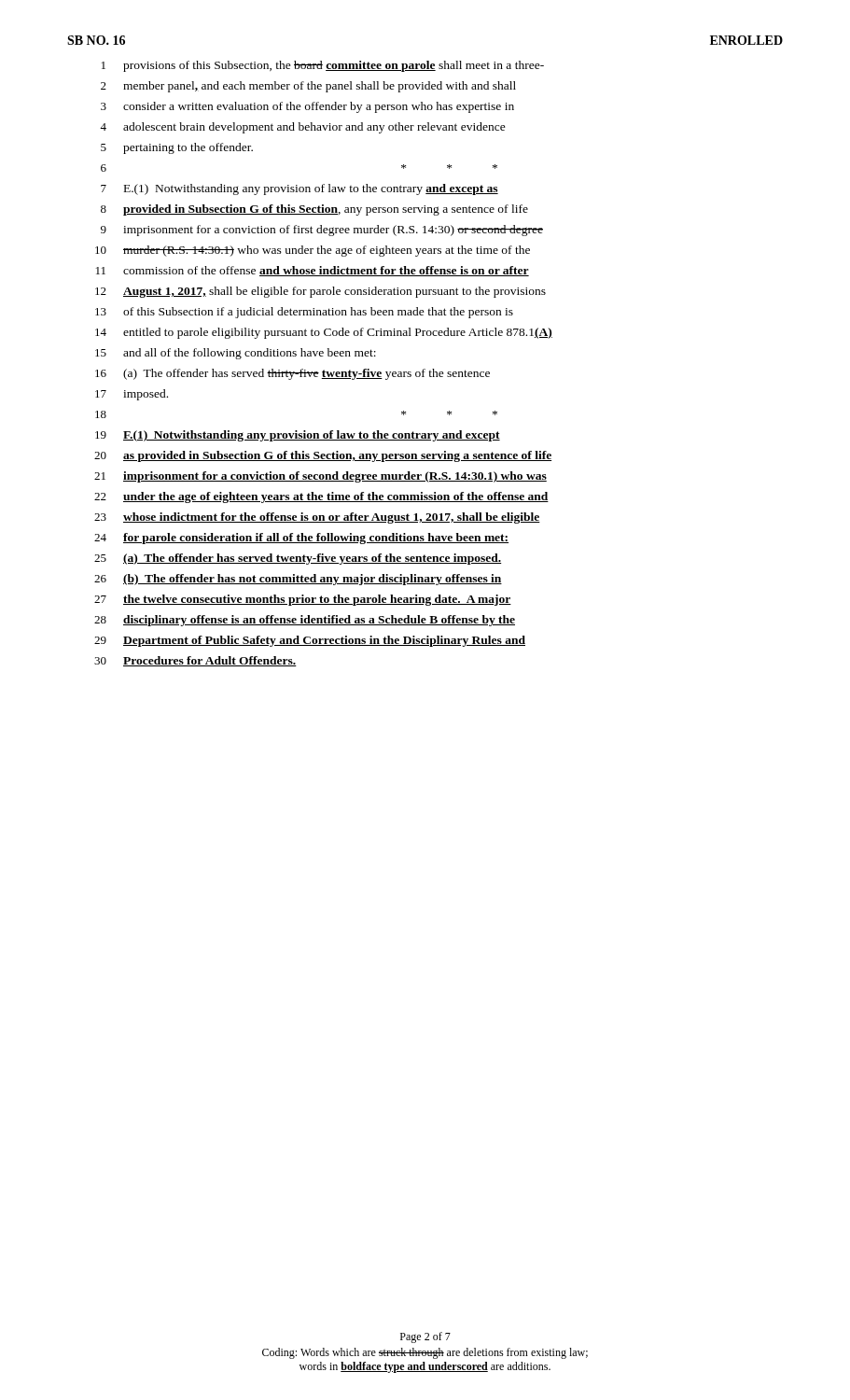Locate the text block starting "19 F.(1) Notwithstanding any provision of law to"
Screen dimensions: 1400x850
pos(425,435)
